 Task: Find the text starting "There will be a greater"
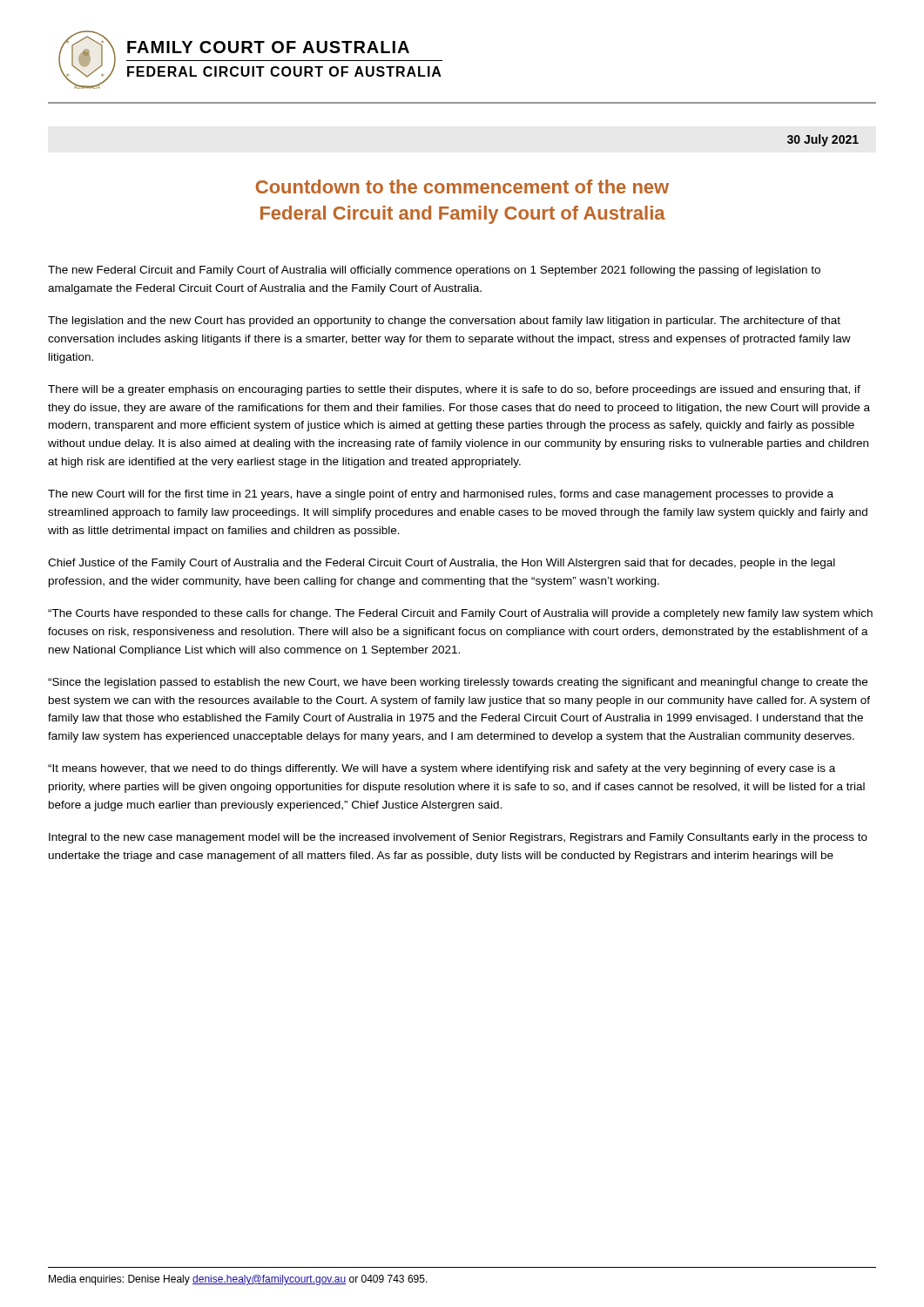point(459,425)
